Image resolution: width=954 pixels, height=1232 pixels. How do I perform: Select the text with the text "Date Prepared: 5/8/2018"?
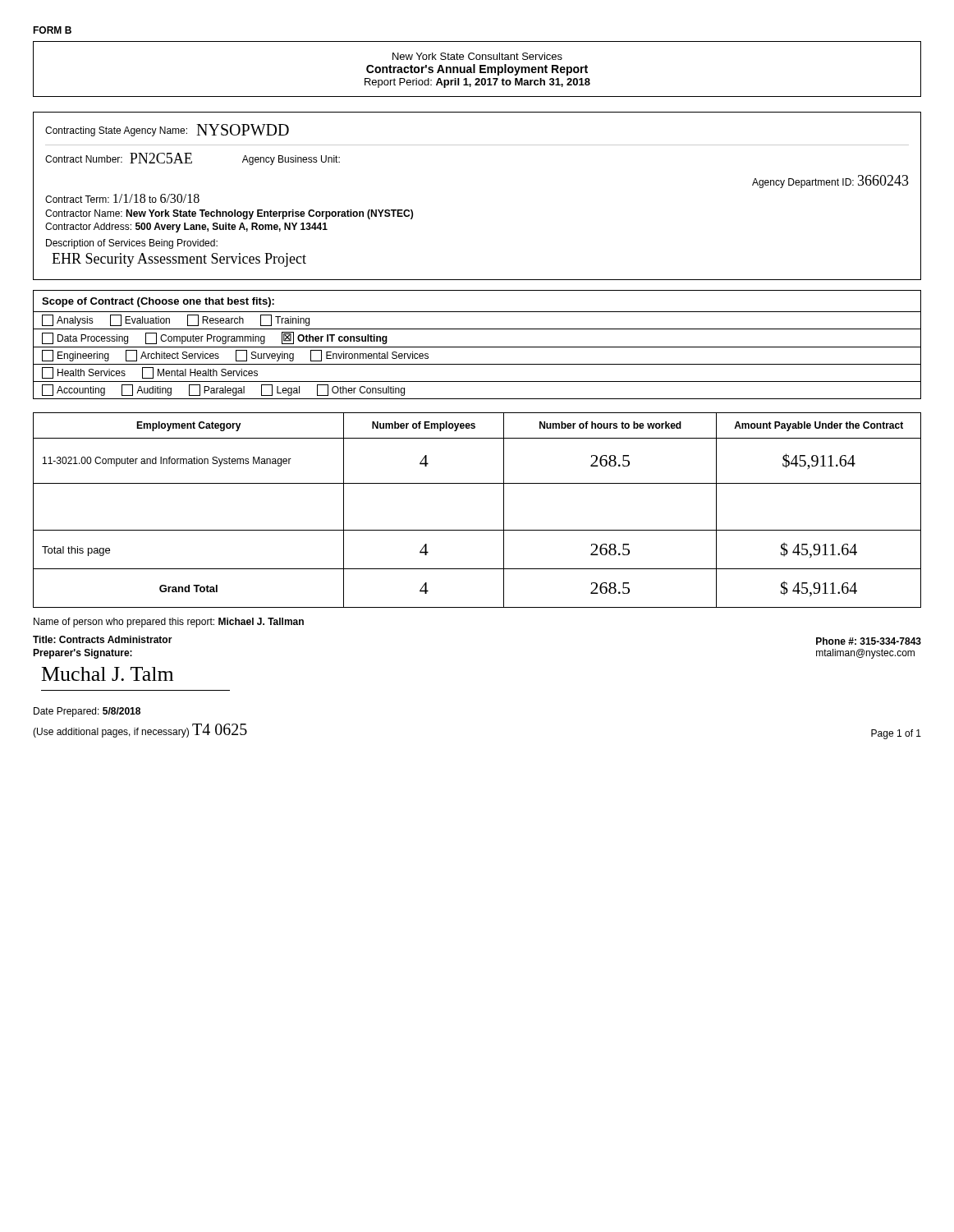87,711
